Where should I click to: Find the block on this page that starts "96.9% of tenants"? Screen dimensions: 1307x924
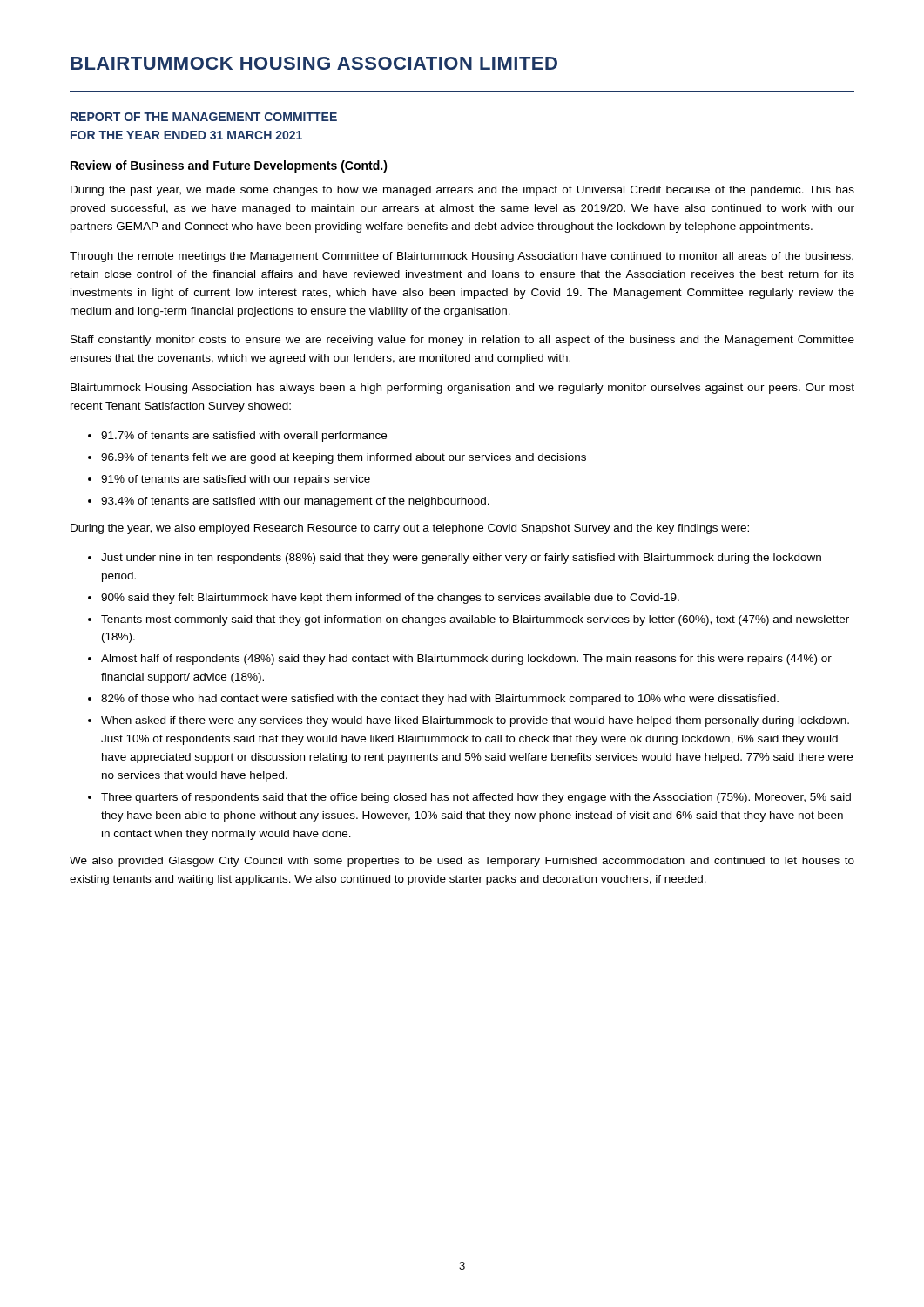pos(344,457)
